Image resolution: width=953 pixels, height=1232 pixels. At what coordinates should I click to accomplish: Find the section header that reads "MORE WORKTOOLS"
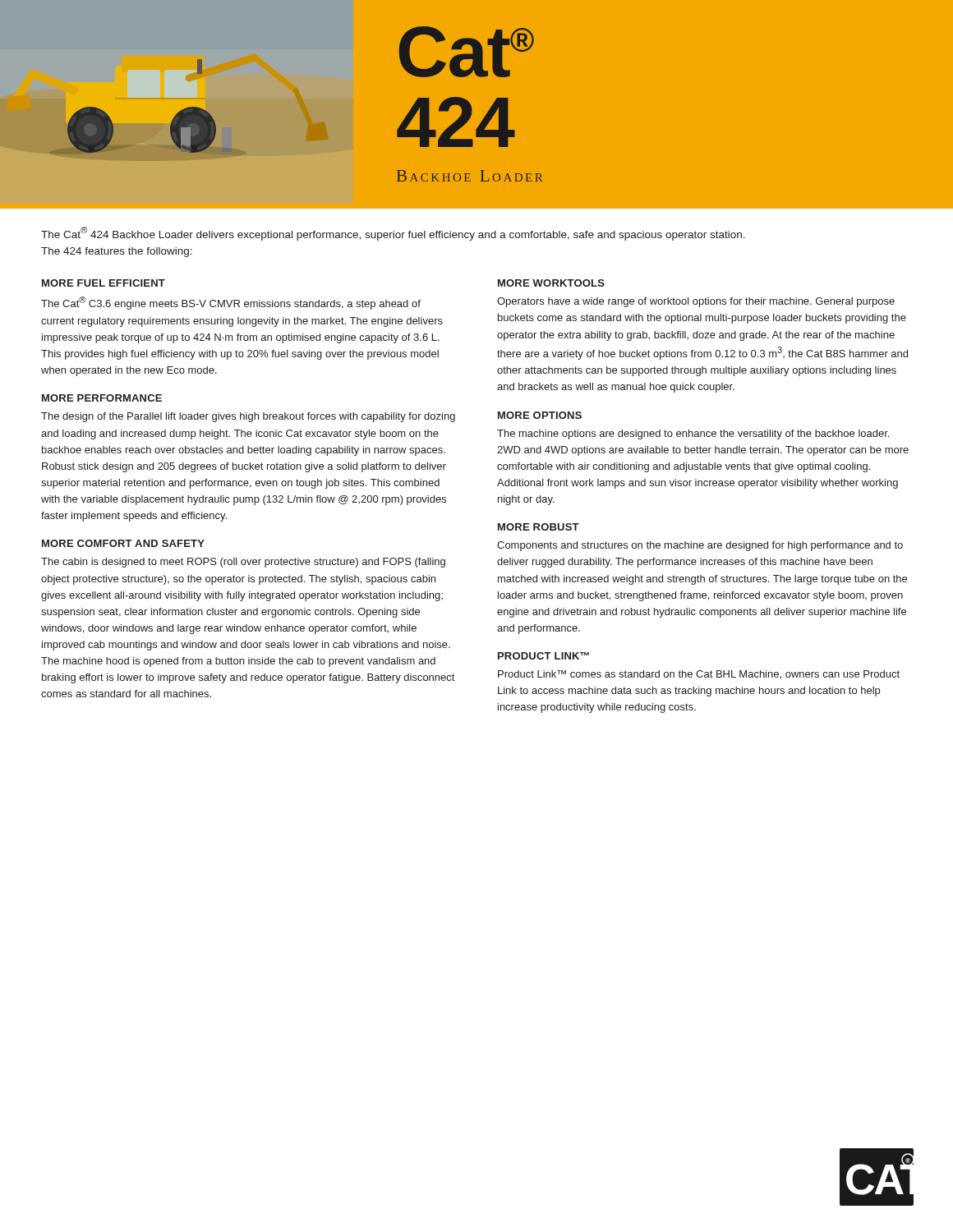(551, 283)
